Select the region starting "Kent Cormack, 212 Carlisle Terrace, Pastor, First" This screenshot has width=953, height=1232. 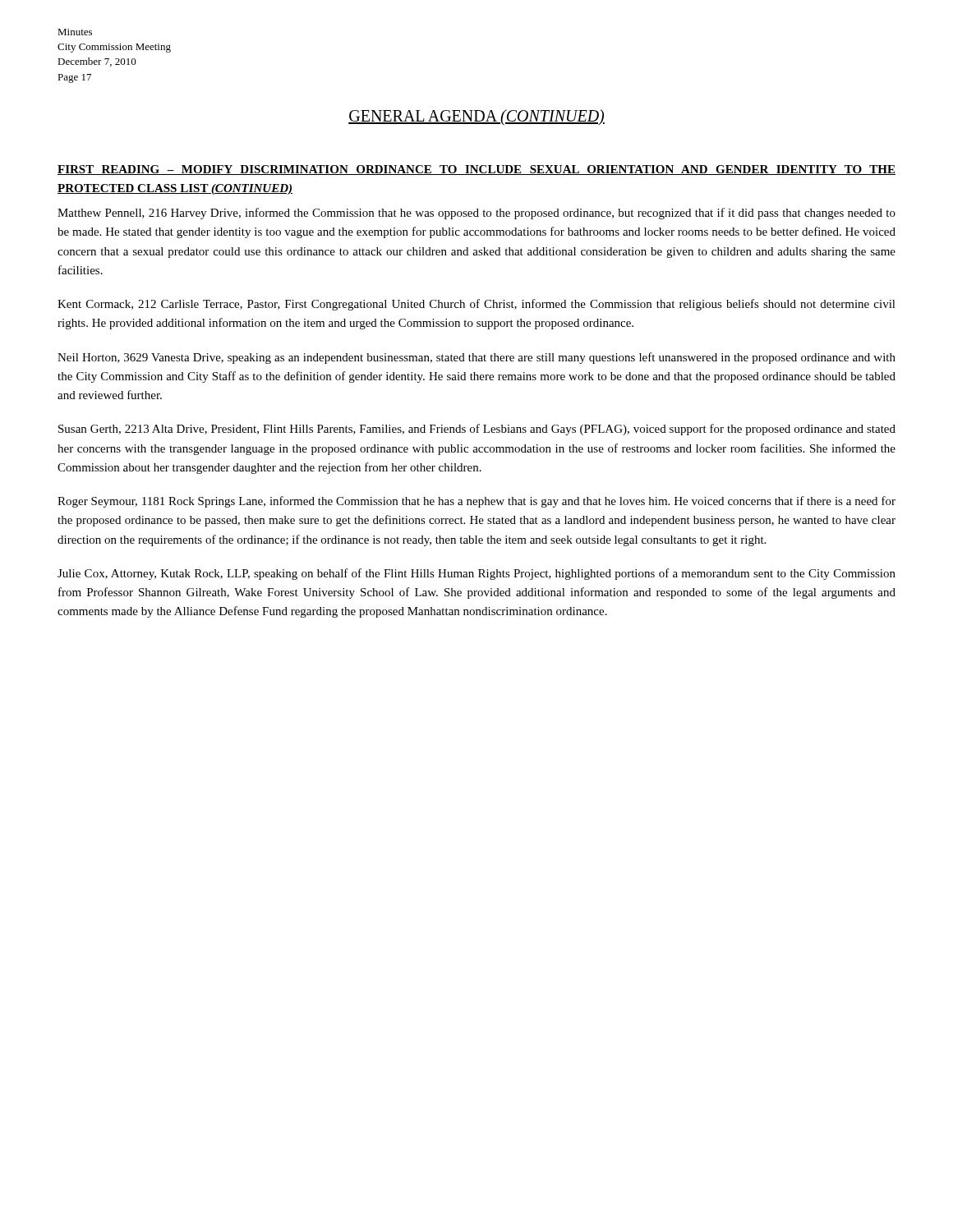(476, 313)
